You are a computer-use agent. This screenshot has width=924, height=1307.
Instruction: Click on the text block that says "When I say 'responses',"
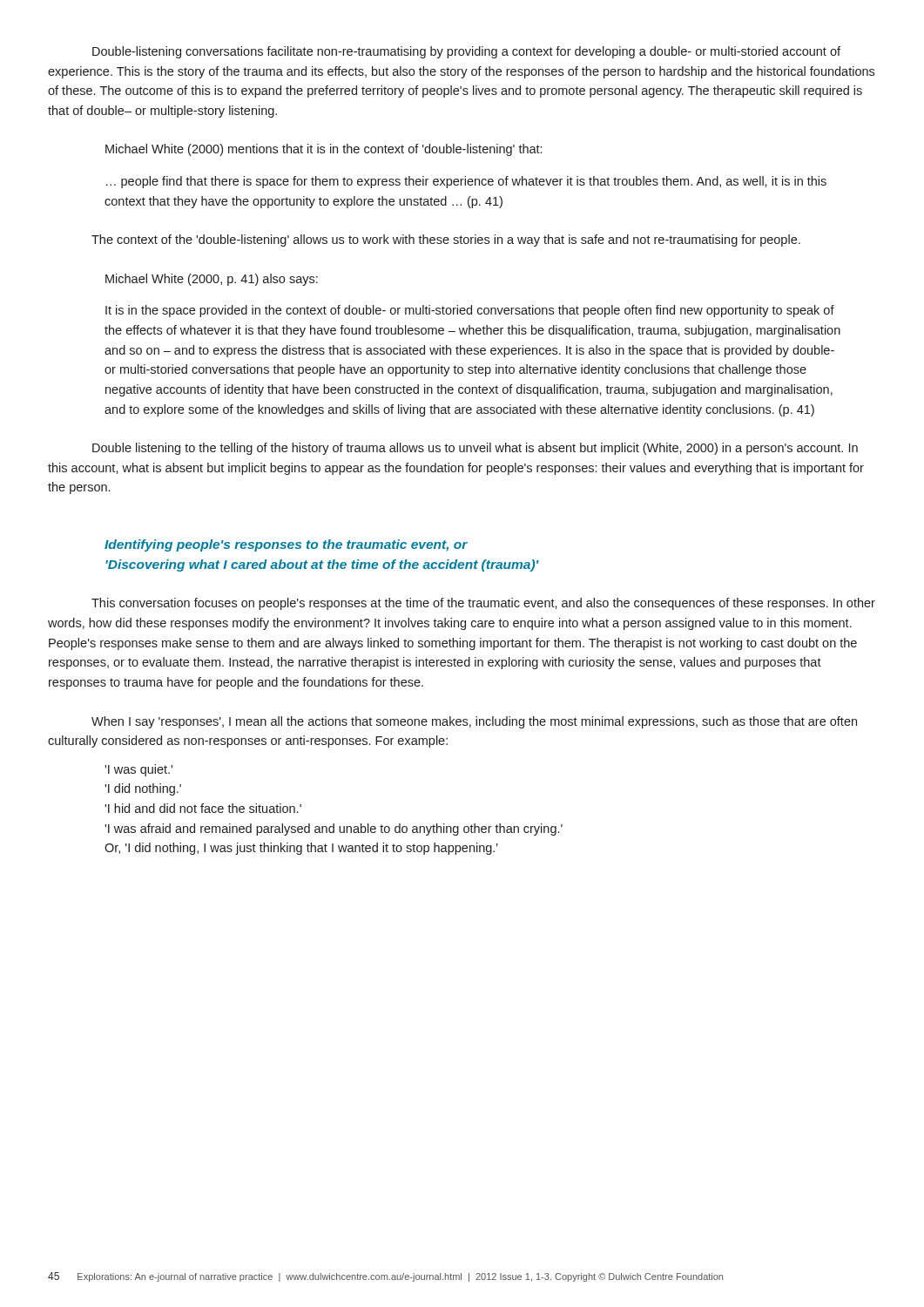pos(453,731)
